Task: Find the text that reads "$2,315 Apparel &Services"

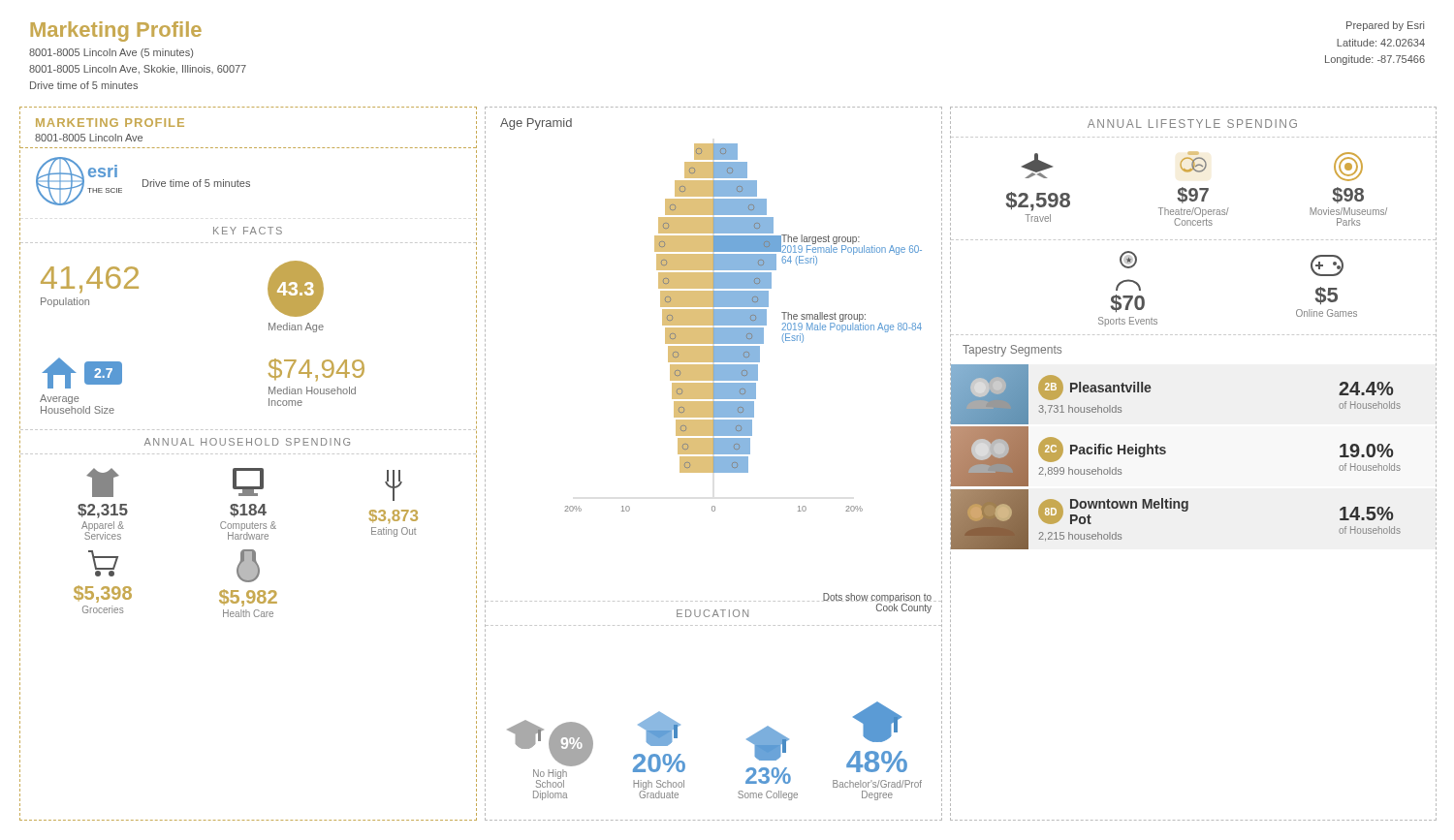Action: pyautogui.click(x=103, y=505)
